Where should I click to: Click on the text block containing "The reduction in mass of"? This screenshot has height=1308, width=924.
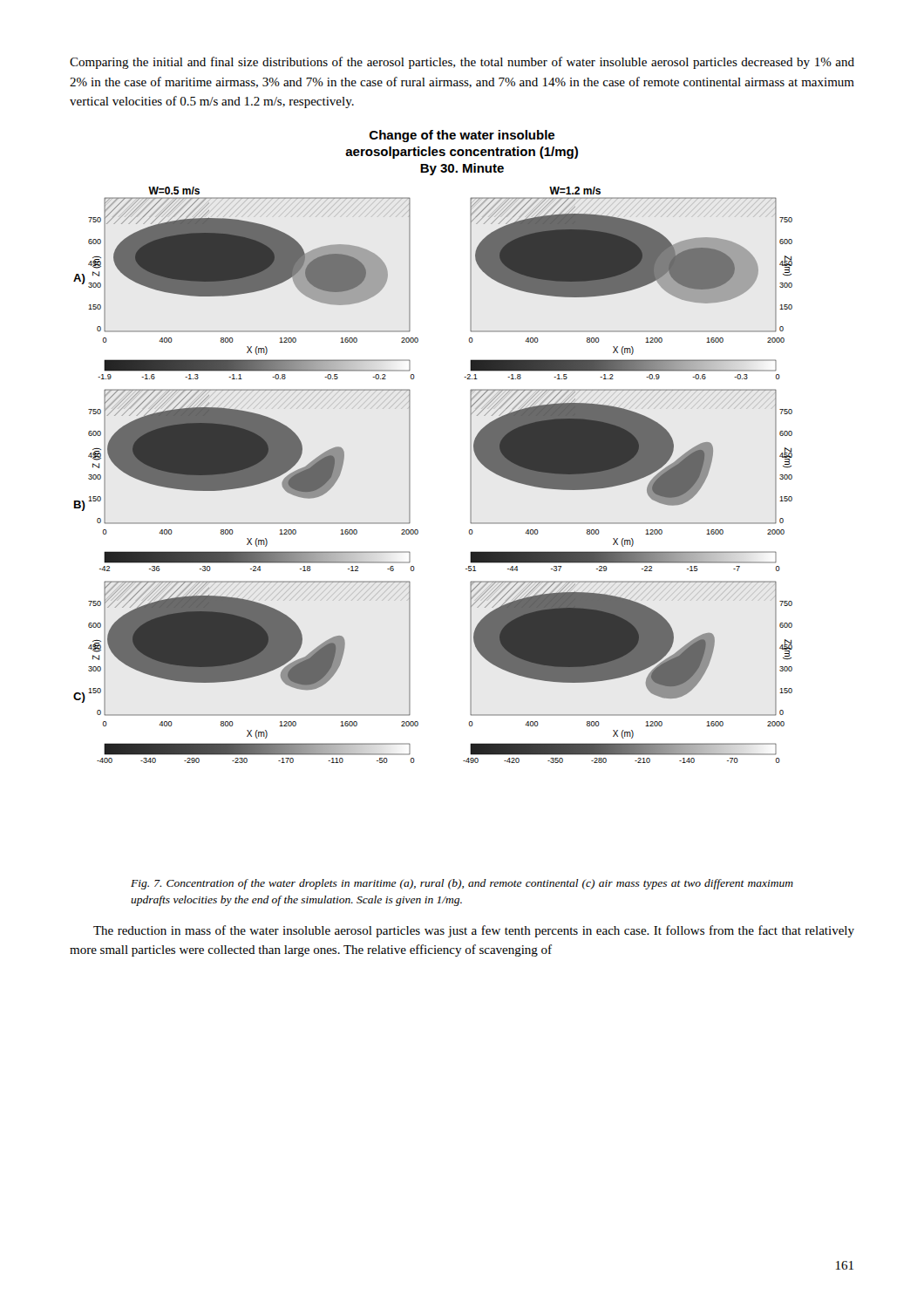click(462, 940)
